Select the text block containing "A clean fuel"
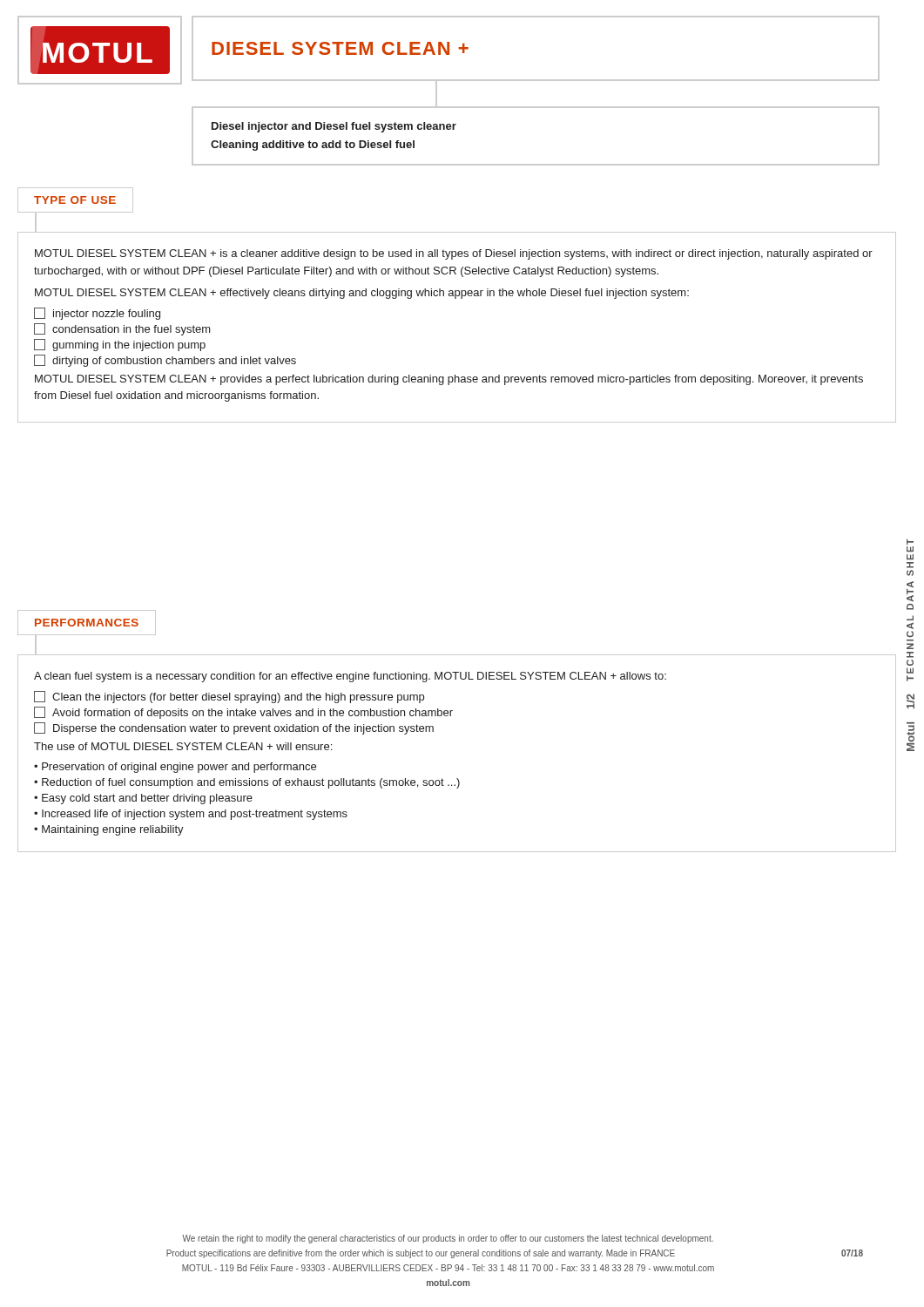 pos(350,677)
